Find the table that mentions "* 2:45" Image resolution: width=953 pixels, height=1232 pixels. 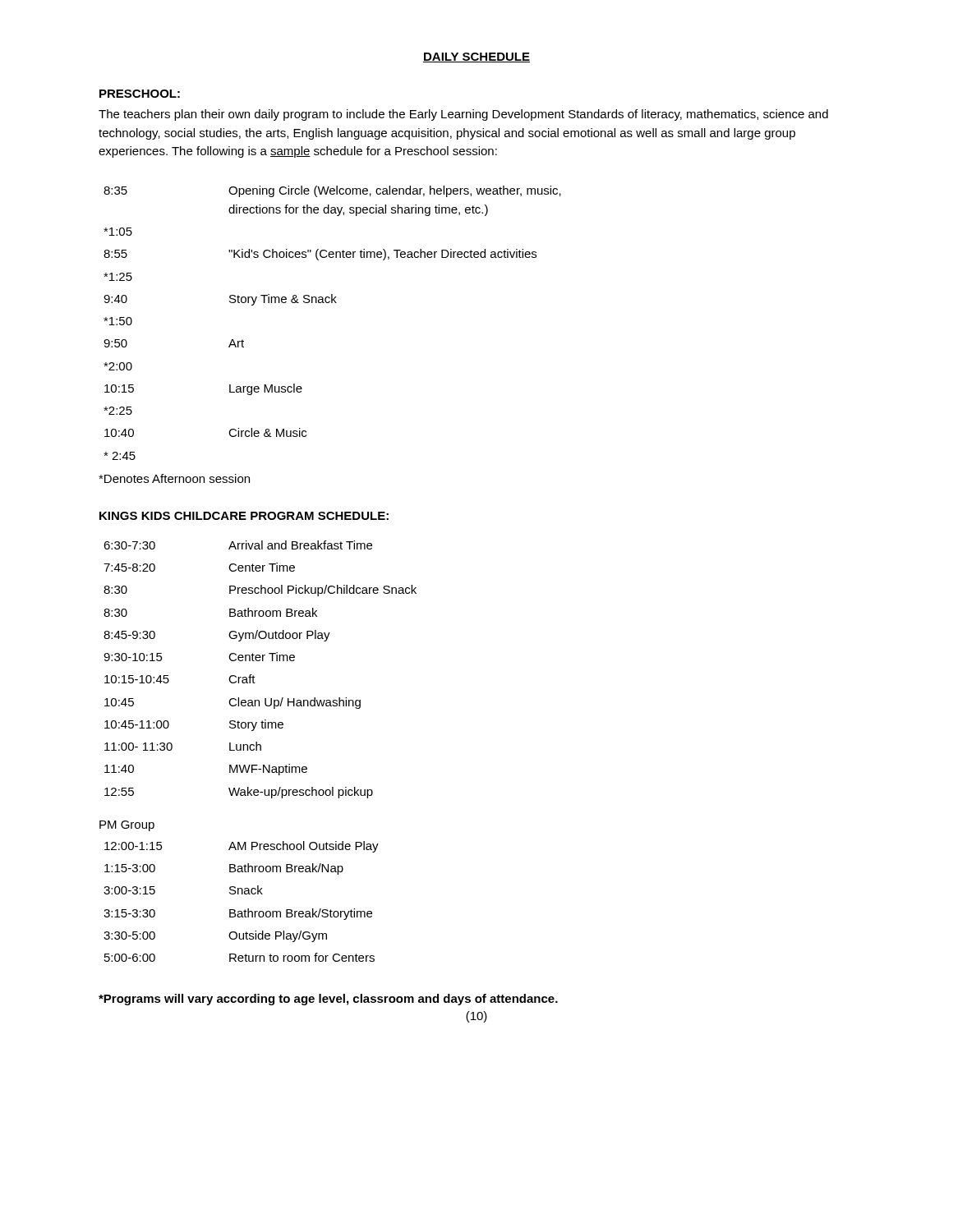click(476, 322)
